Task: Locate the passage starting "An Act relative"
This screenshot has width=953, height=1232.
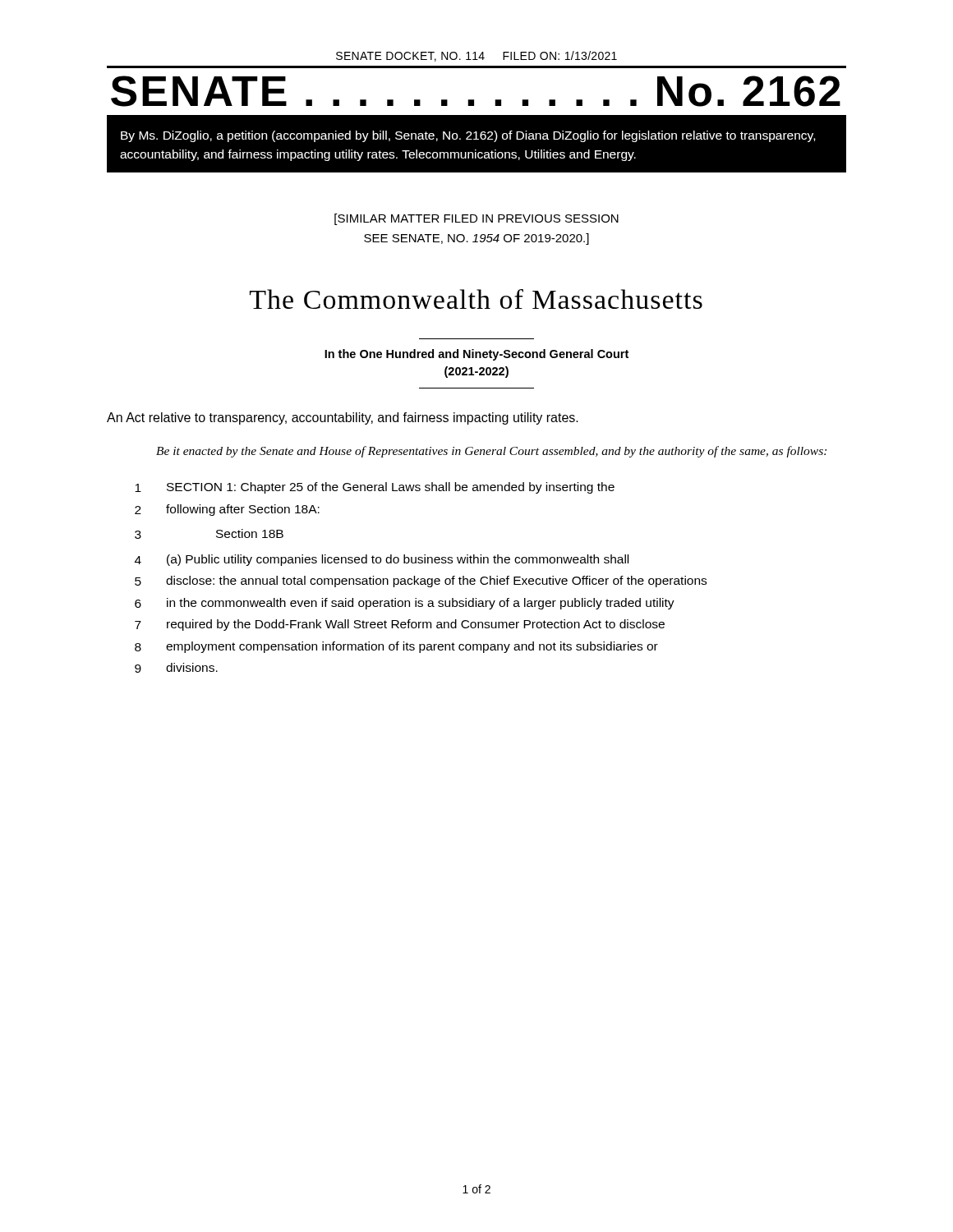Action: (x=343, y=418)
